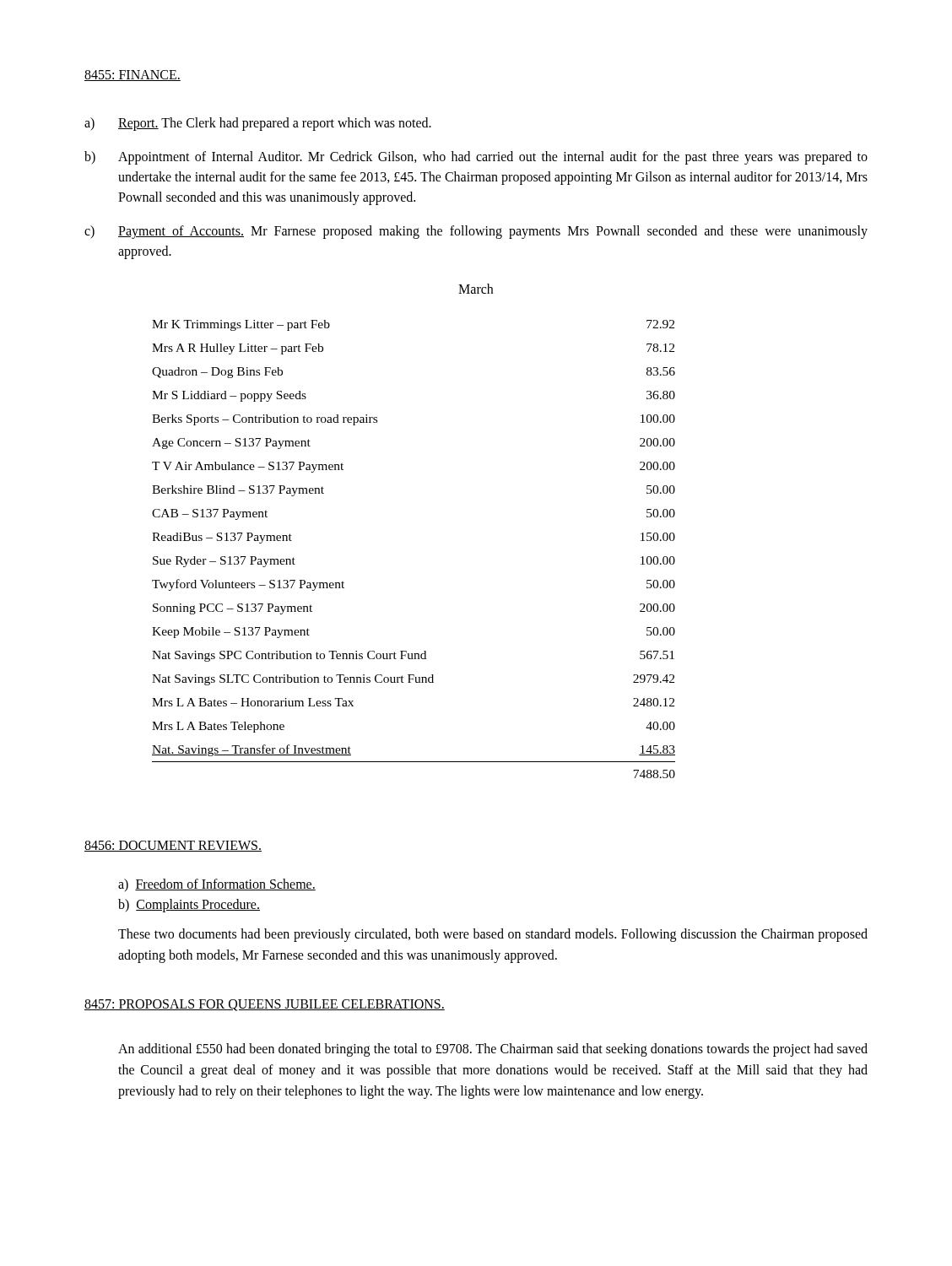Point to "8456: DOCUMENT REVIEWS."
The height and width of the screenshot is (1266, 952).
pyautogui.click(x=173, y=845)
